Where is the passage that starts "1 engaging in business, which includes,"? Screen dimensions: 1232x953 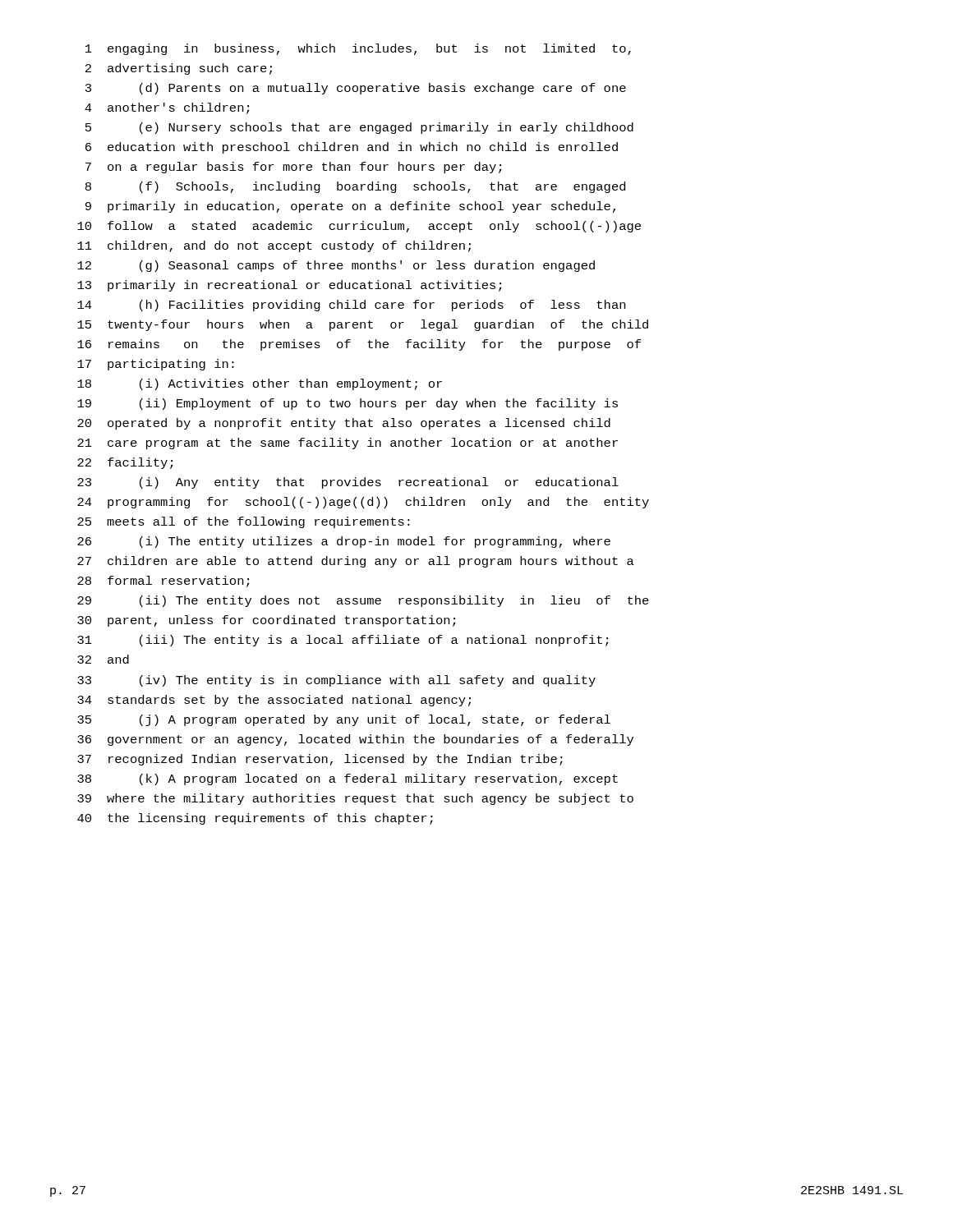click(476, 59)
